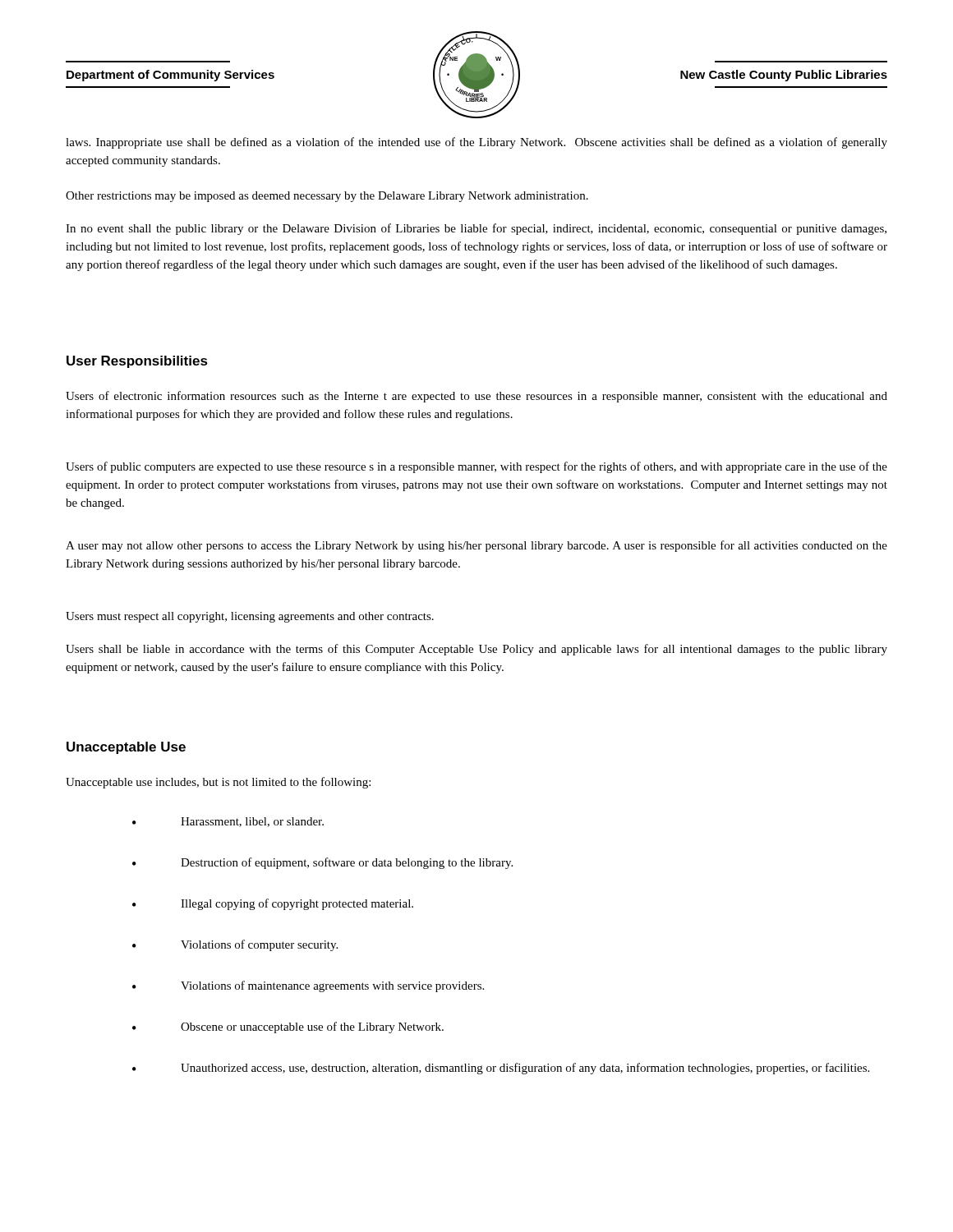The width and height of the screenshot is (953, 1232).
Task: Find the text block that reads "Users of electronic"
Action: click(x=476, y=405)
